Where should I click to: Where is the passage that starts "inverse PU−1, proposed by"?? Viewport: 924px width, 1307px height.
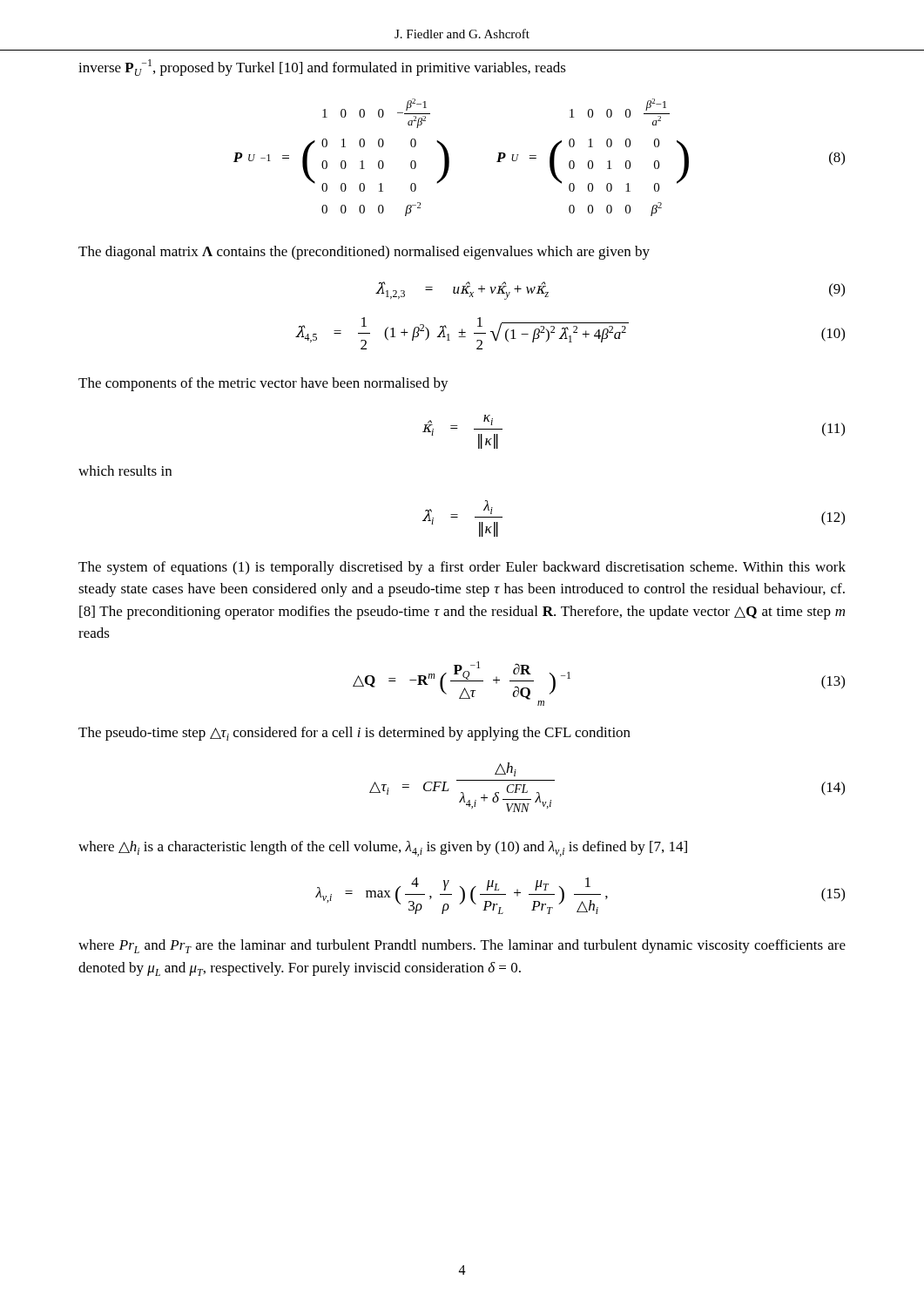tap(322, 68)
